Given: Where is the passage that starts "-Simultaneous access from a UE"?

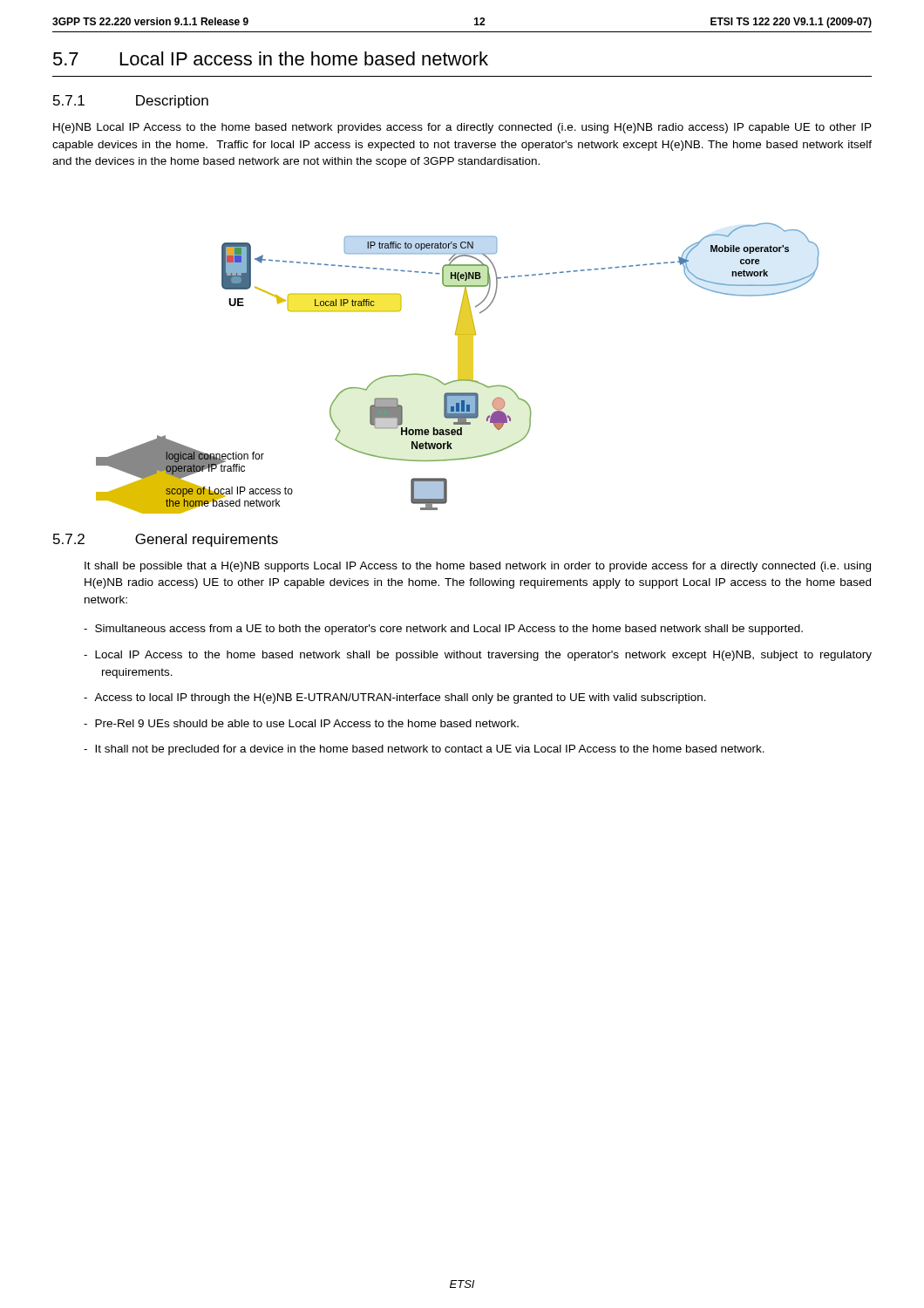Looking at the screenshot, I should tap(444, 629).
